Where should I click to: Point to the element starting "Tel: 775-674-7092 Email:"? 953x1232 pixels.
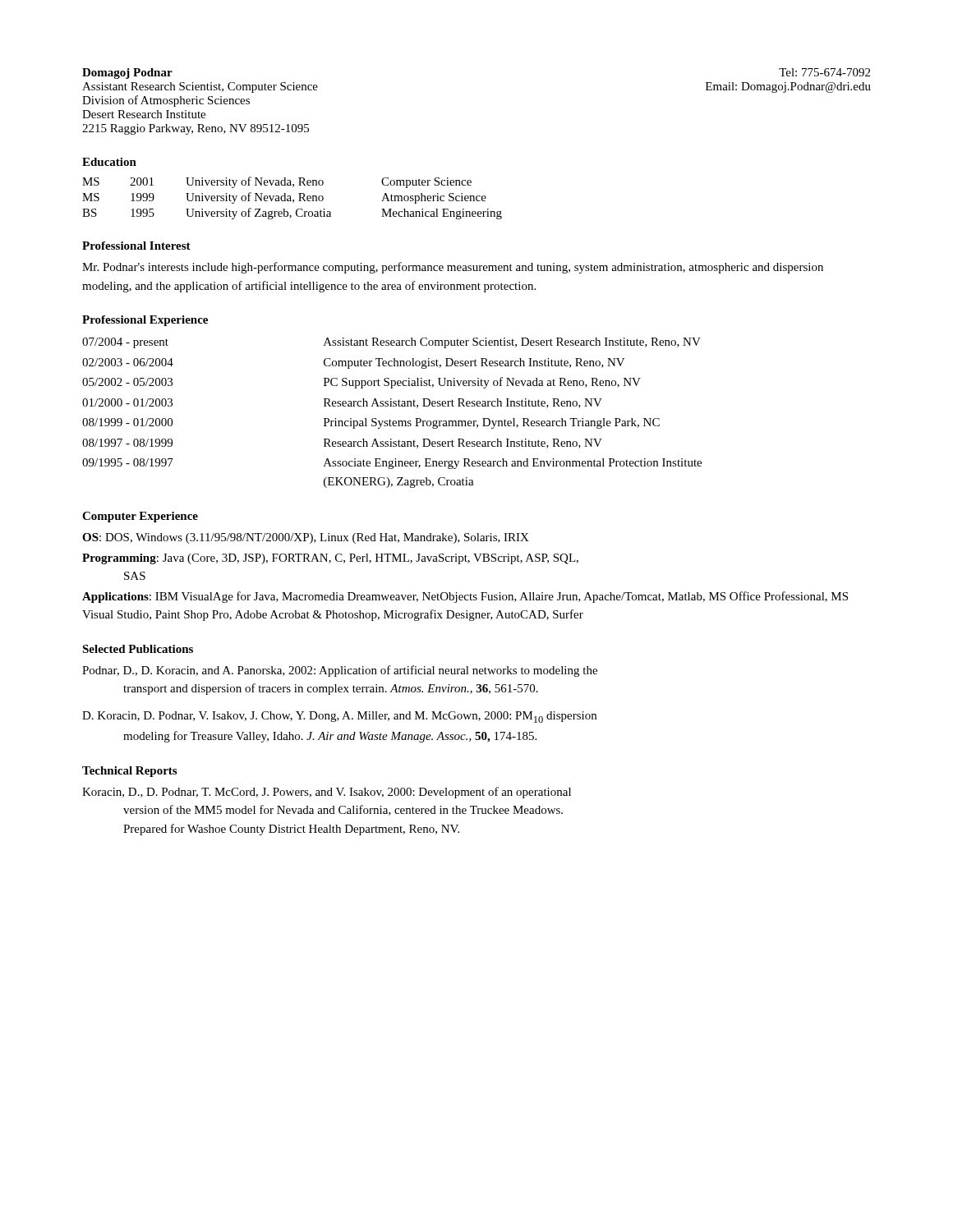pyautogui.click(x=788, y=79)
